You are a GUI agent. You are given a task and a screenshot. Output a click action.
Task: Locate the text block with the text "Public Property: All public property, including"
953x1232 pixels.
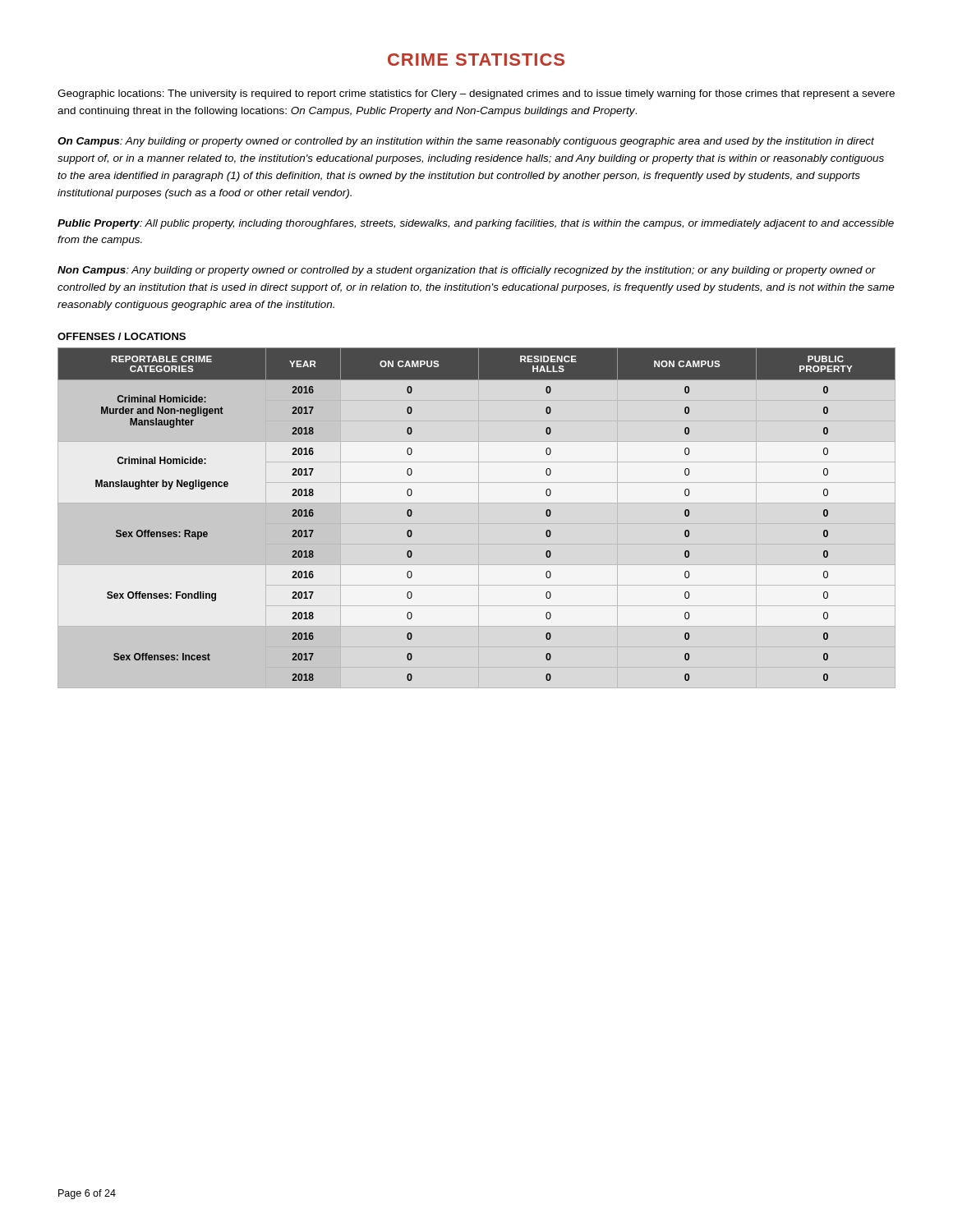pos(476,231)
